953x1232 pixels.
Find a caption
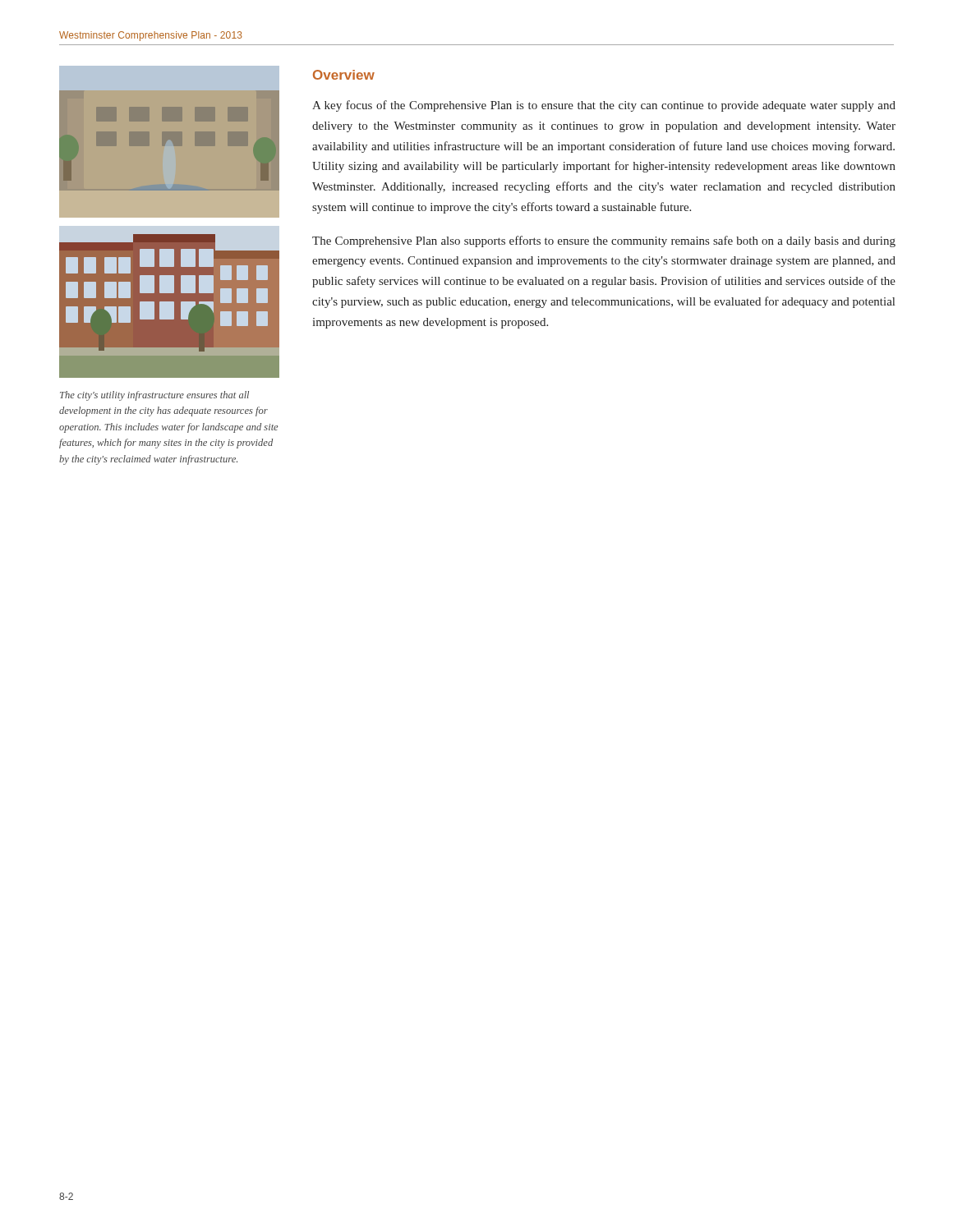pyautogui.click(x=169, y=427)
